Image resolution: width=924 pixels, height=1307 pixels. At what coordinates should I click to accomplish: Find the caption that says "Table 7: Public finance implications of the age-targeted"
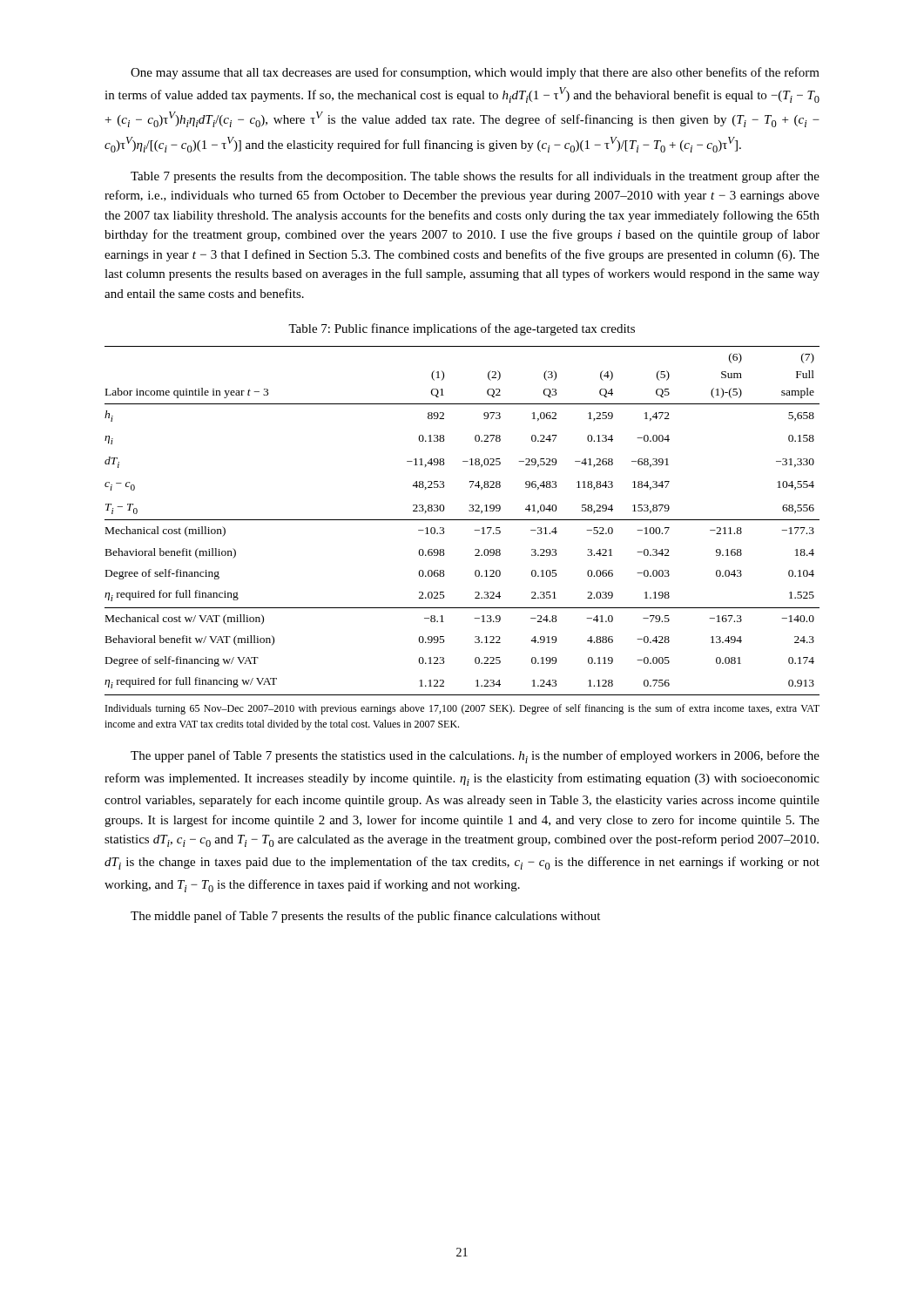462,329
